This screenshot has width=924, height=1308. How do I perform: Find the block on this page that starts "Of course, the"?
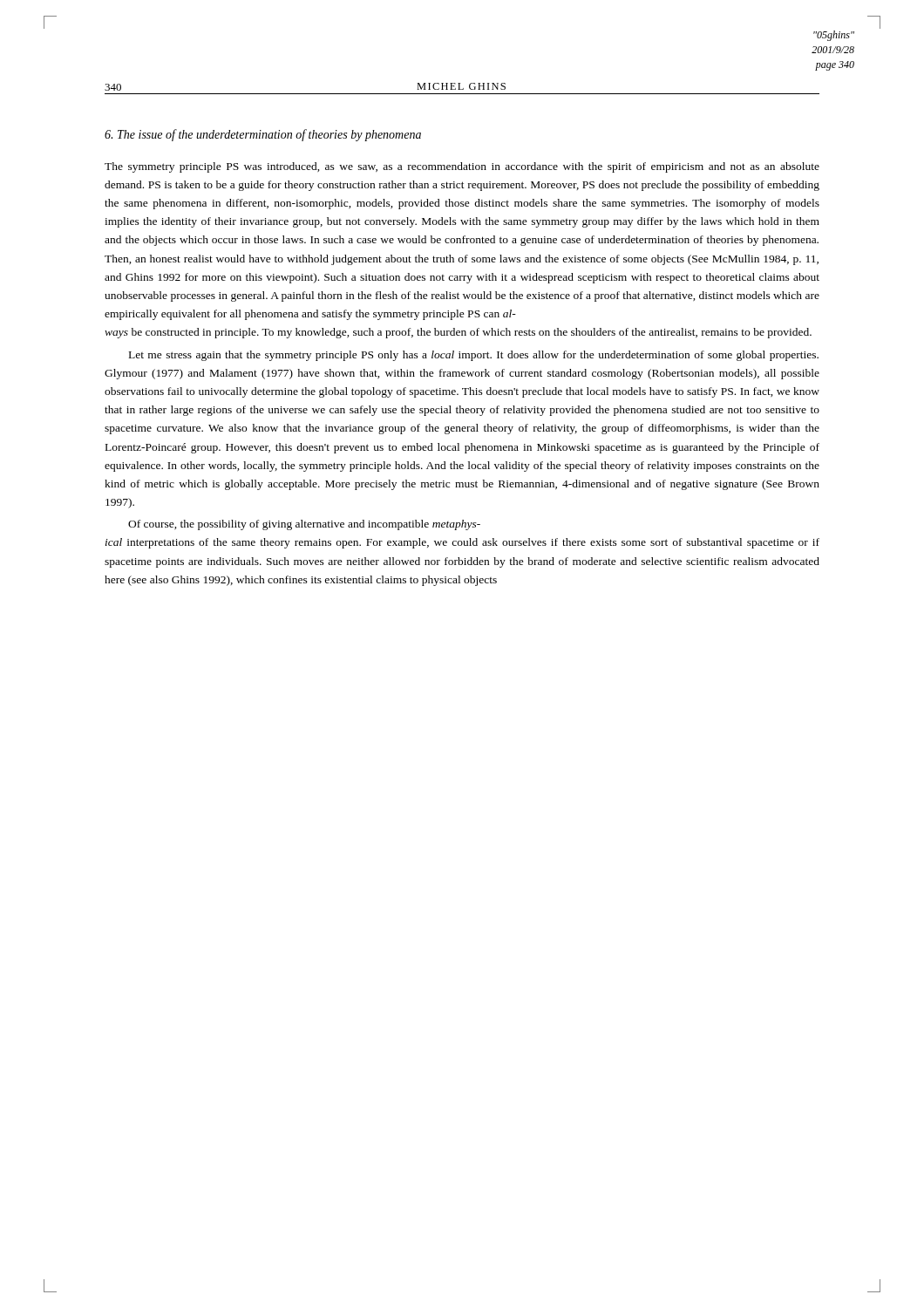click(462, 552)
